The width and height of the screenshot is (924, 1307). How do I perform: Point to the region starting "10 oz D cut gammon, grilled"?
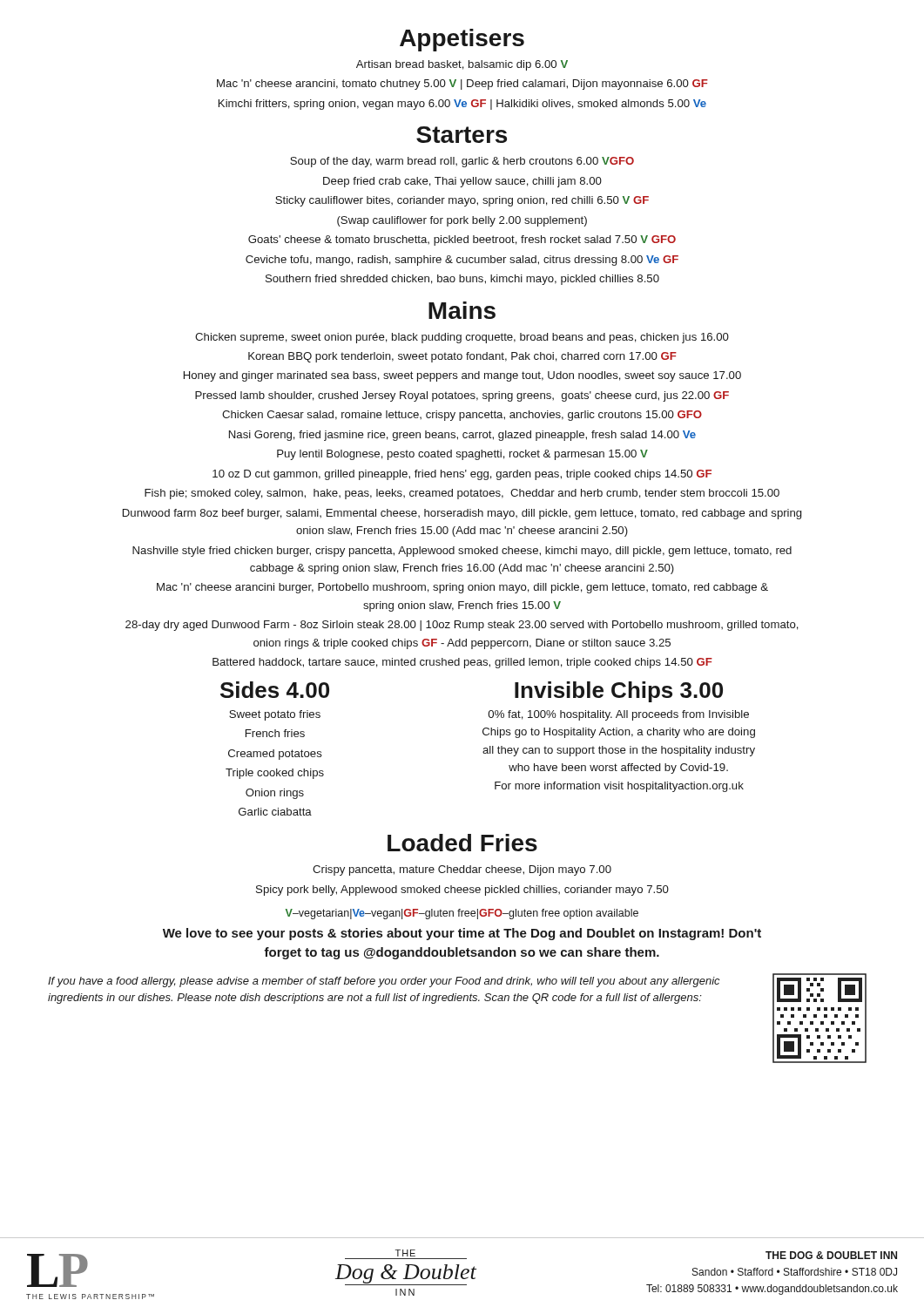pyautogui.click(x=462, y=473)
